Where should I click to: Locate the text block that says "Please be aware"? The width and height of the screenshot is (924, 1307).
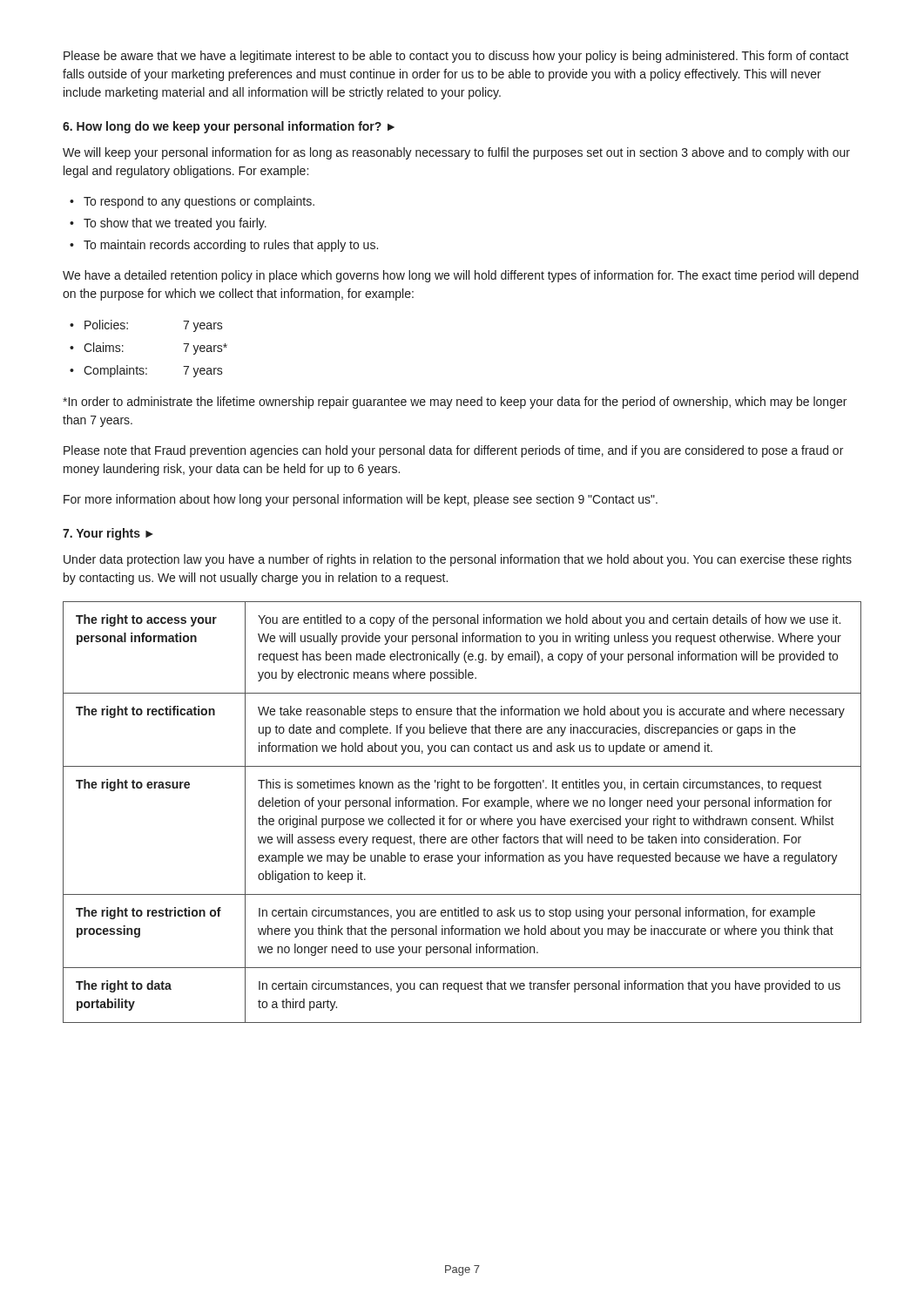(456, 74)
